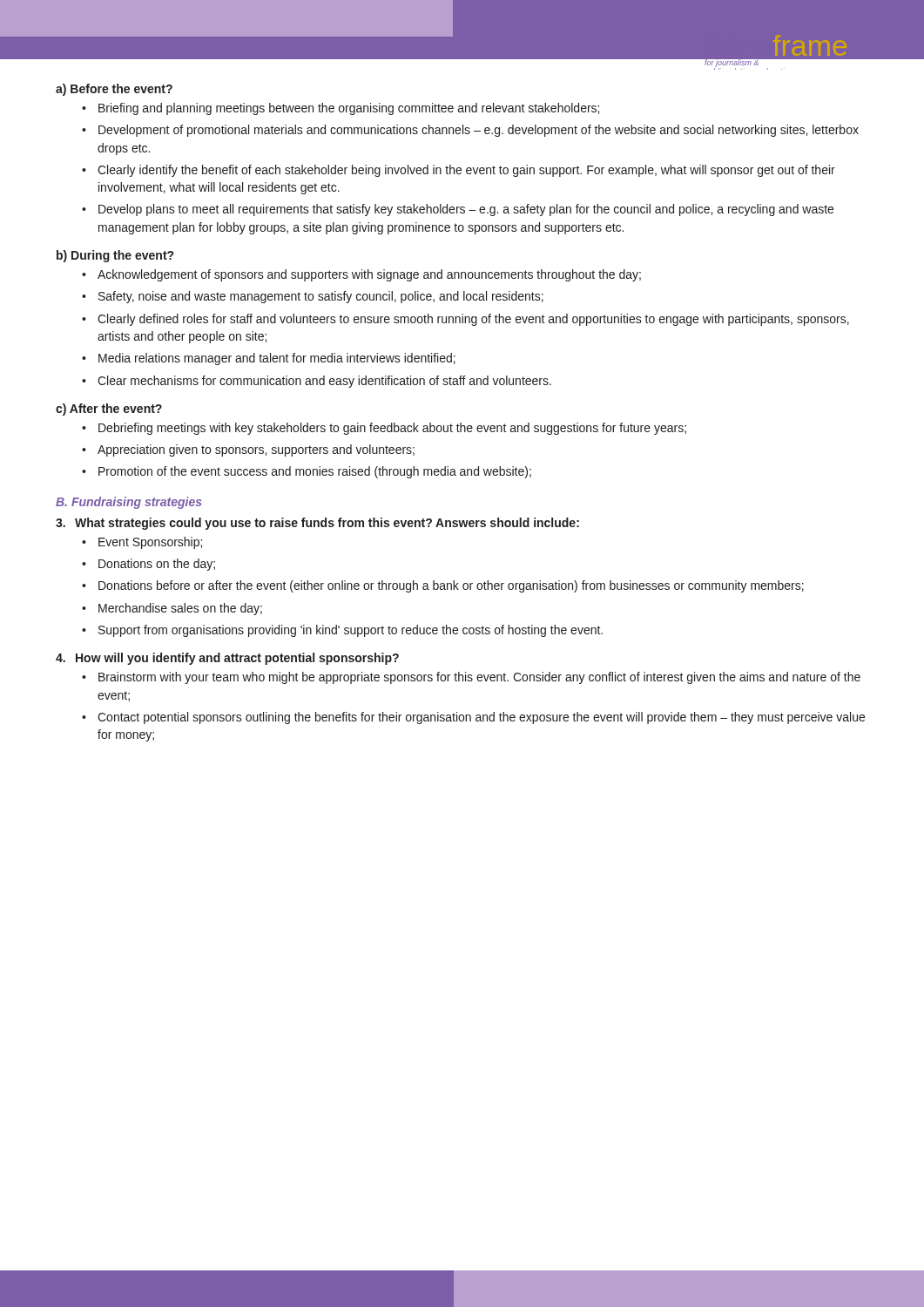Where is the passage that starts "Safety, noise and waste management"?

coord(321,297)
